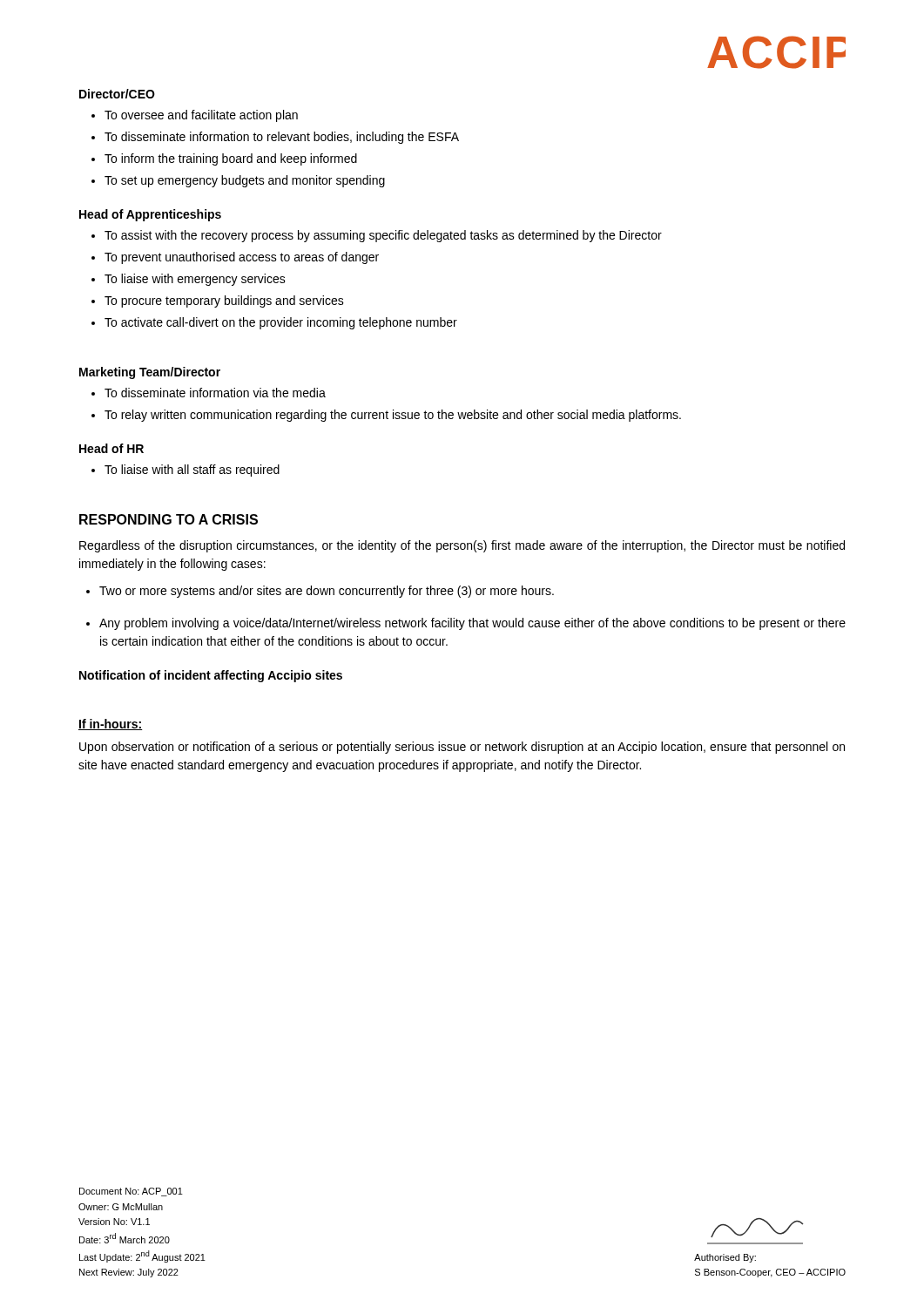Select the list item containing "Any problem involving a voice/data/Internet/wireless network facility"
Image resolution: width=924 pixels, height=1307 pixels.
[x=472, y=632]
